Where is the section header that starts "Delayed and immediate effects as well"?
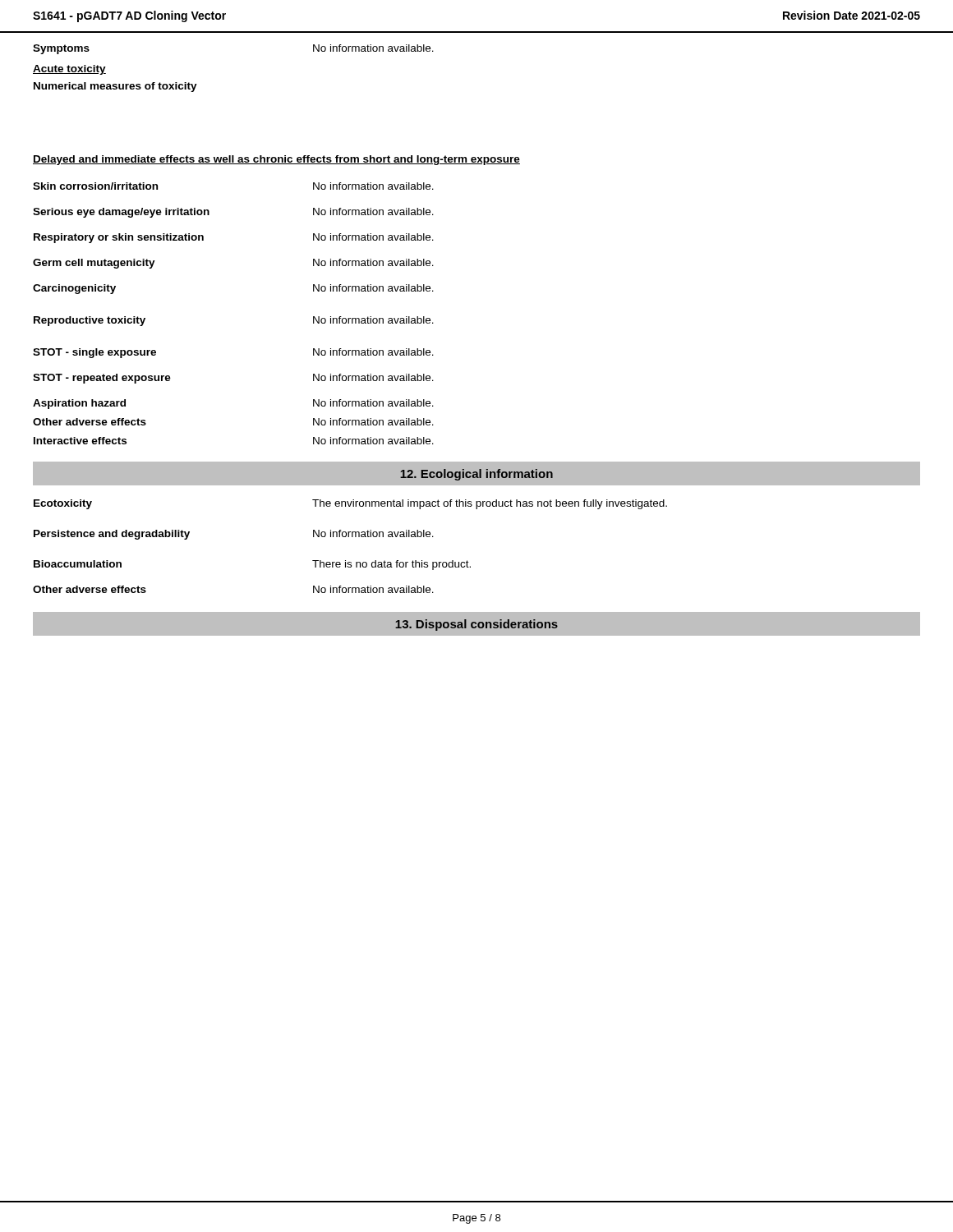953x1232 pixels. click(x=276, y=159)
